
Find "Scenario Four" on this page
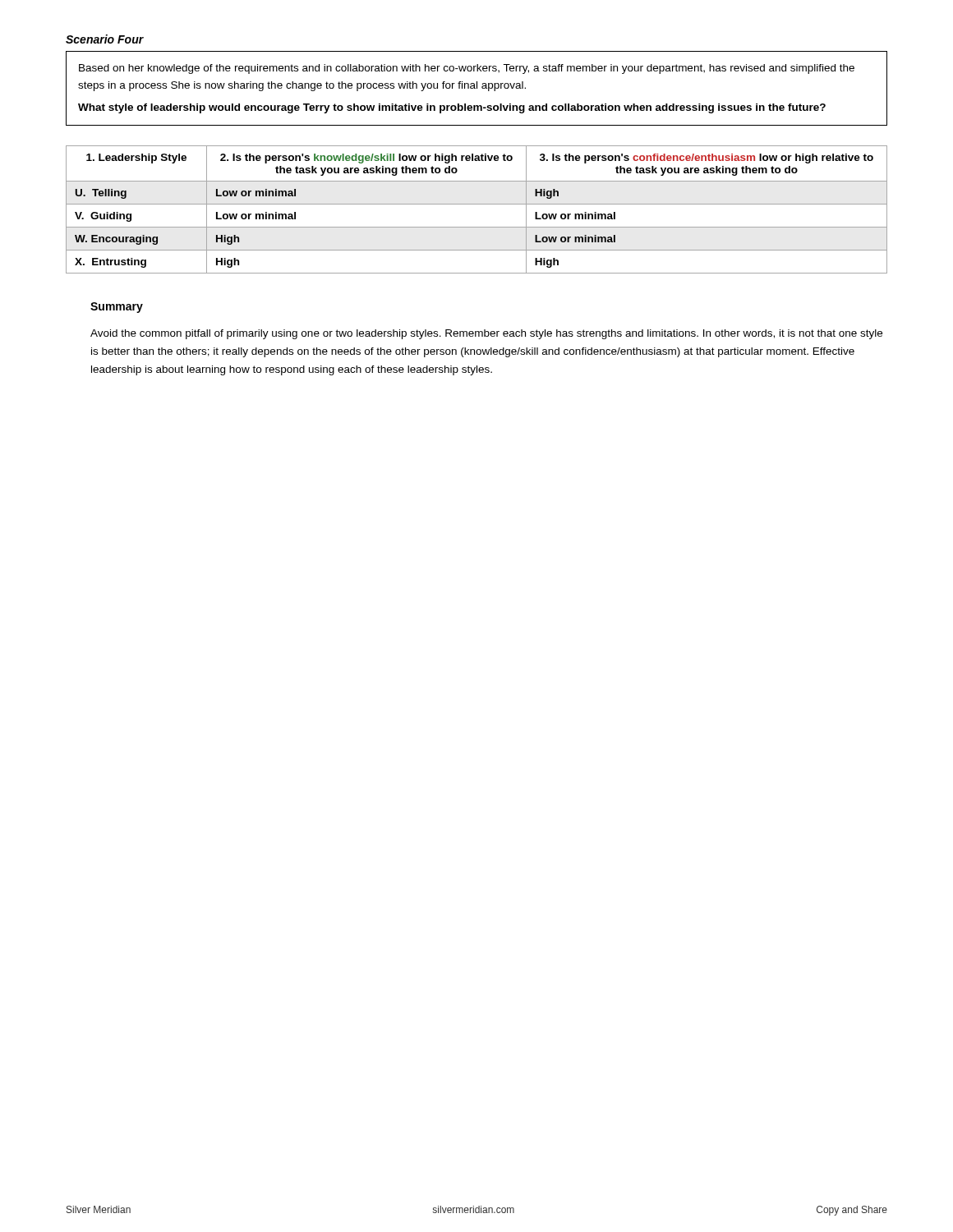[x=104, y=39]
